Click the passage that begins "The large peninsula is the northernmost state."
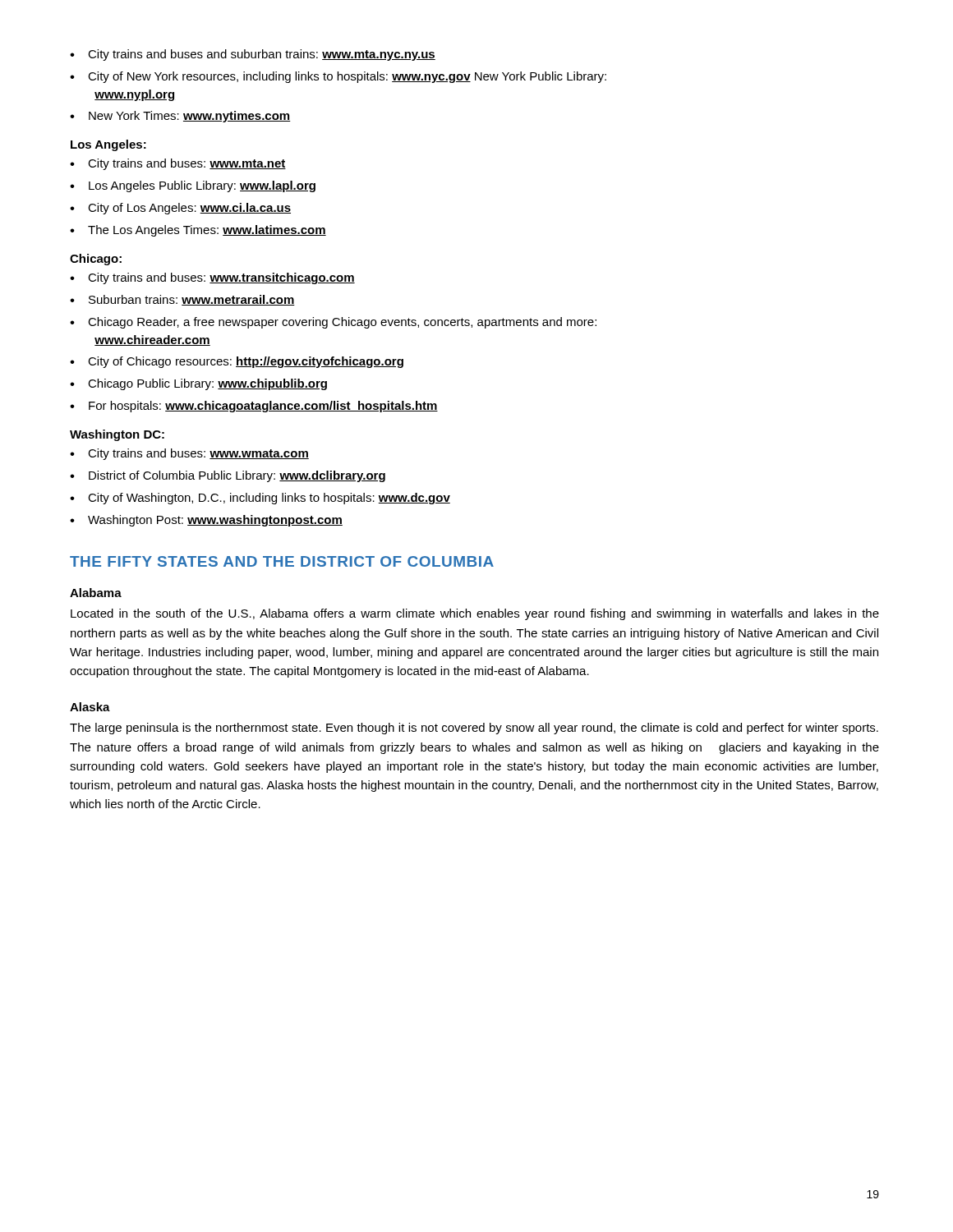Viewport: 953px width, 1232px height. tap(474, 766)
